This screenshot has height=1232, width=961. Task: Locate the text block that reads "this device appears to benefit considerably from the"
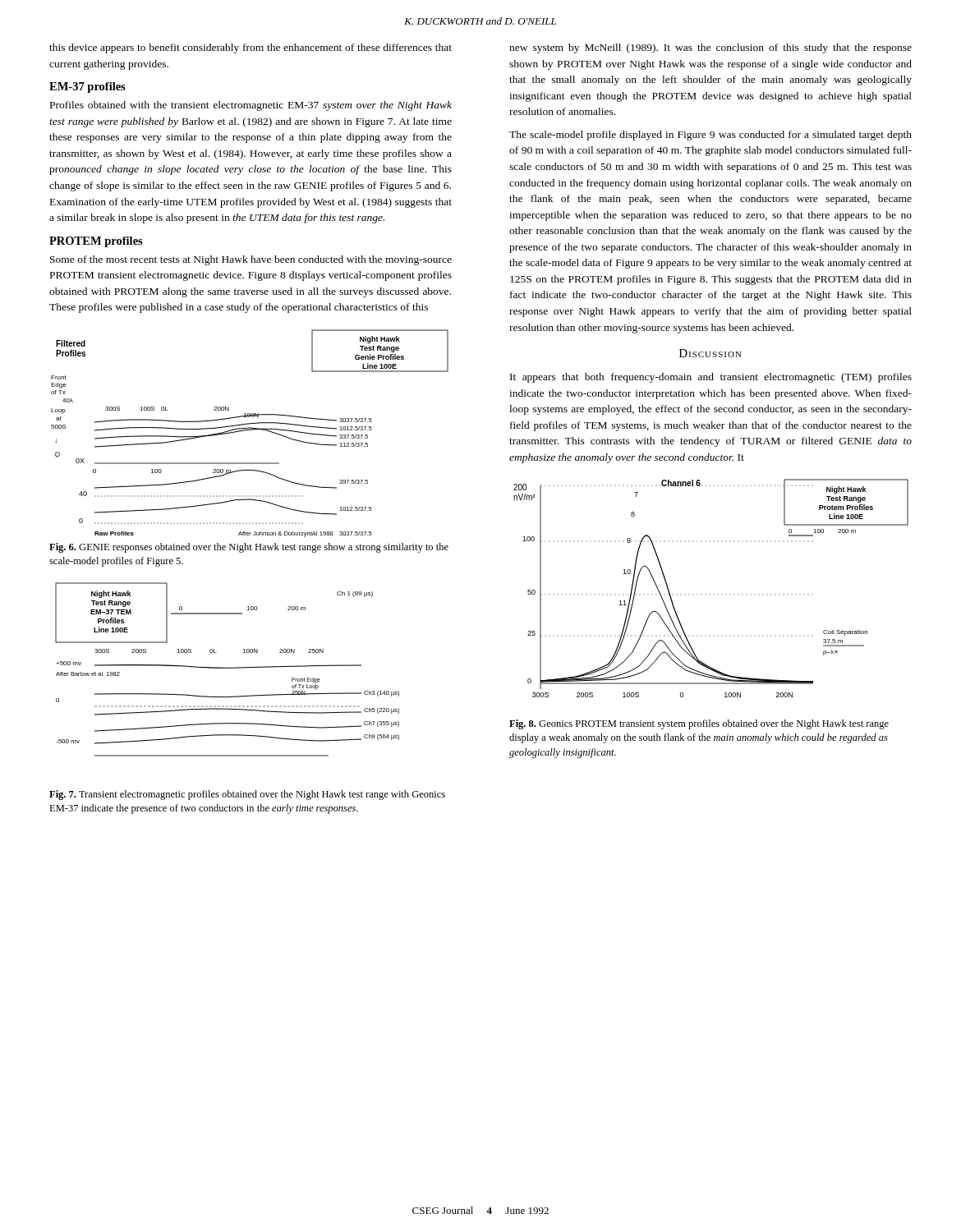click(x=251, y=55)
